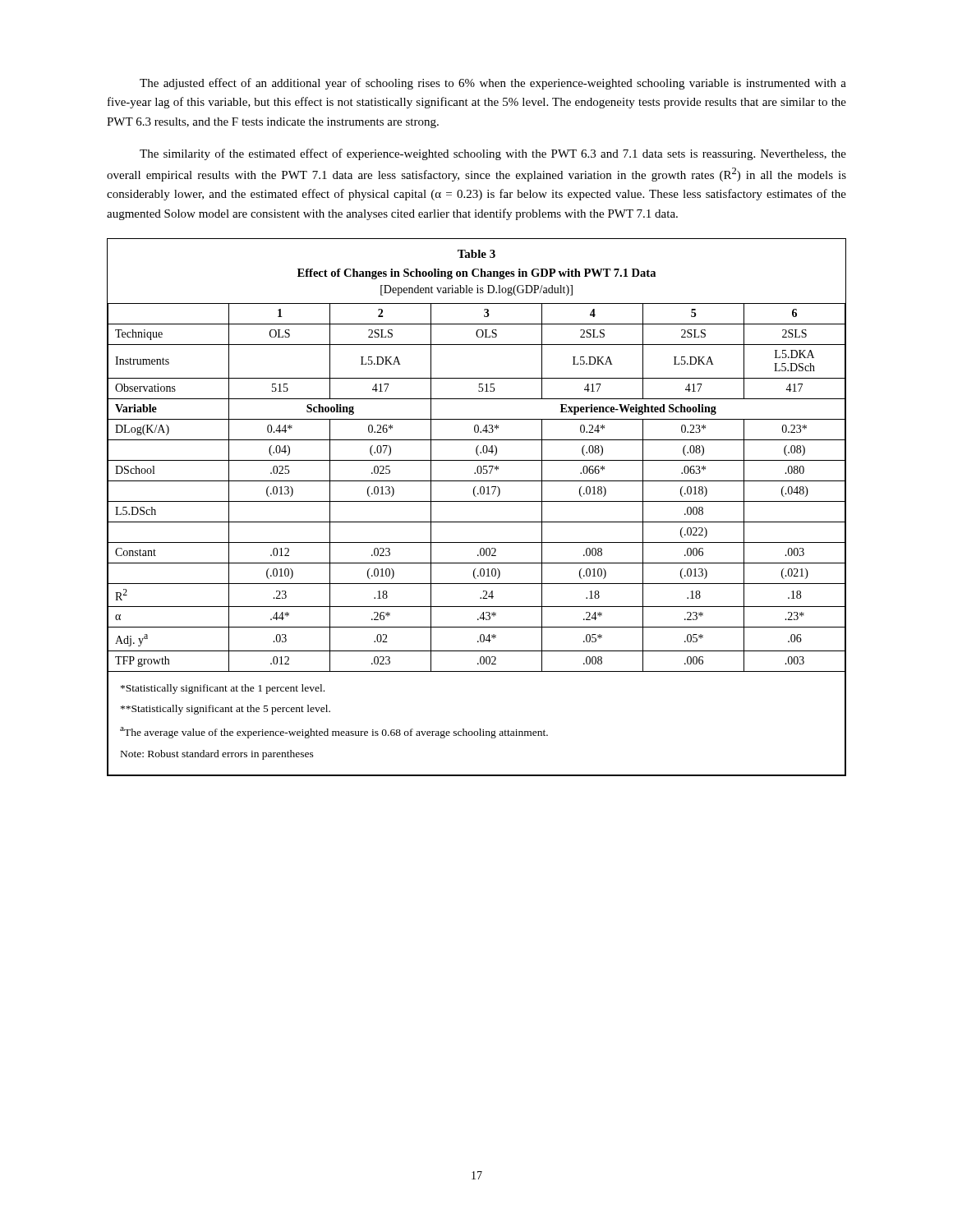This screenshot has width=953, height=1232.
Task: Find "Statistically significant at the 5 percent level." on this page
Action: tap(225, 708)
